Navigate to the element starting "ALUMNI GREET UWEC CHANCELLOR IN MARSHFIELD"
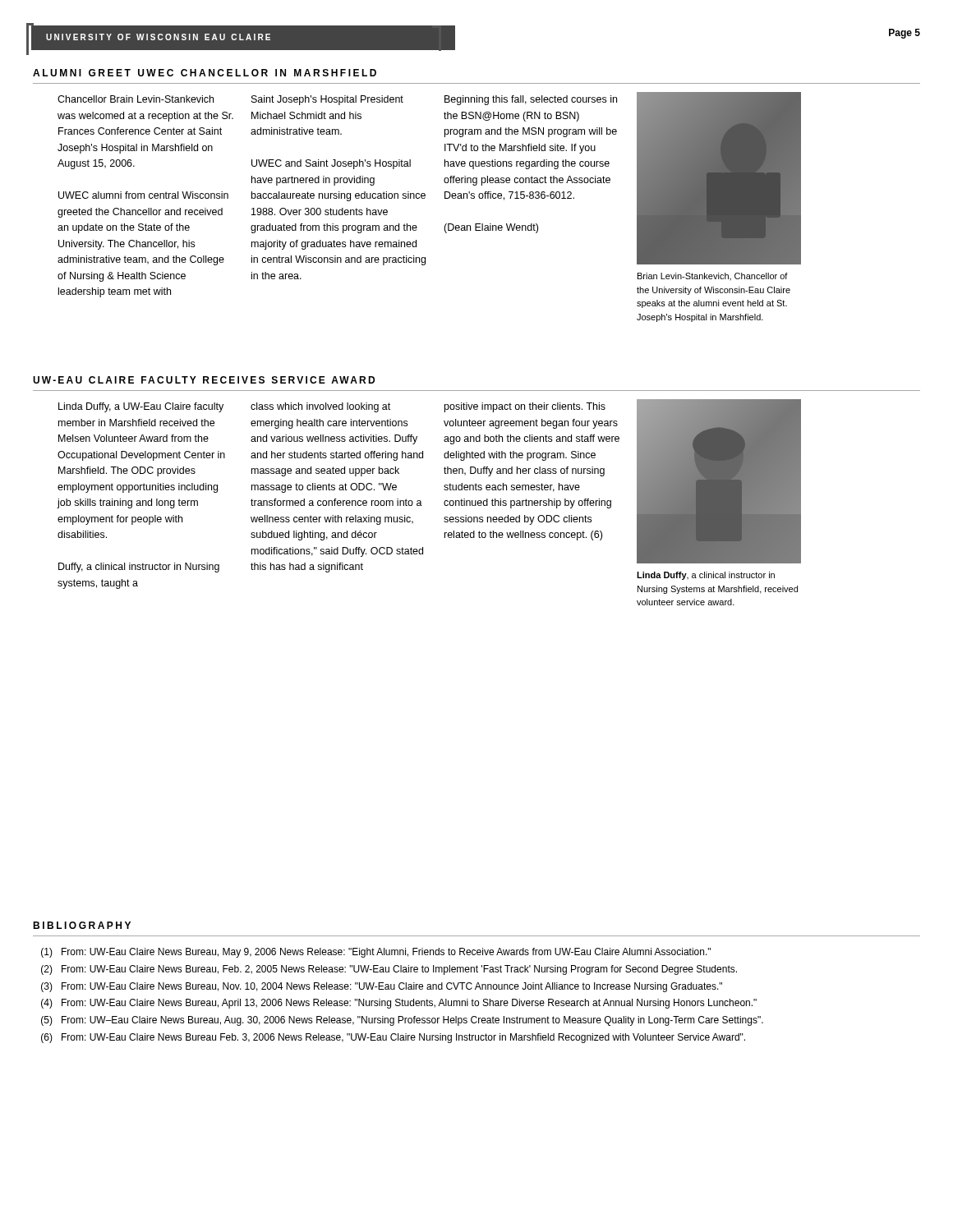 click(476, 76)
